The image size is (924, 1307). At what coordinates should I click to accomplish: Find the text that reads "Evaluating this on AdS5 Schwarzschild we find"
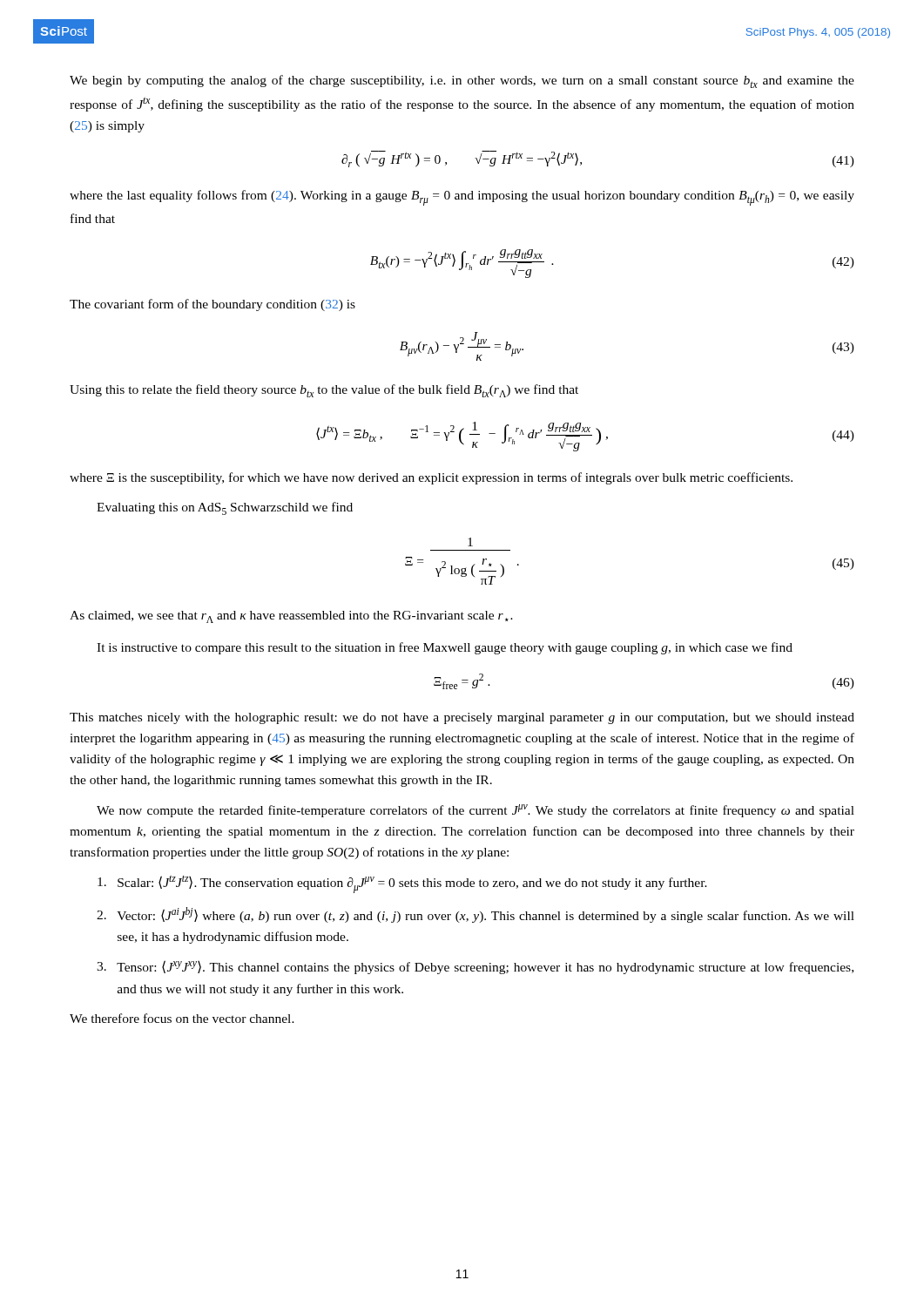coord(225,509)
